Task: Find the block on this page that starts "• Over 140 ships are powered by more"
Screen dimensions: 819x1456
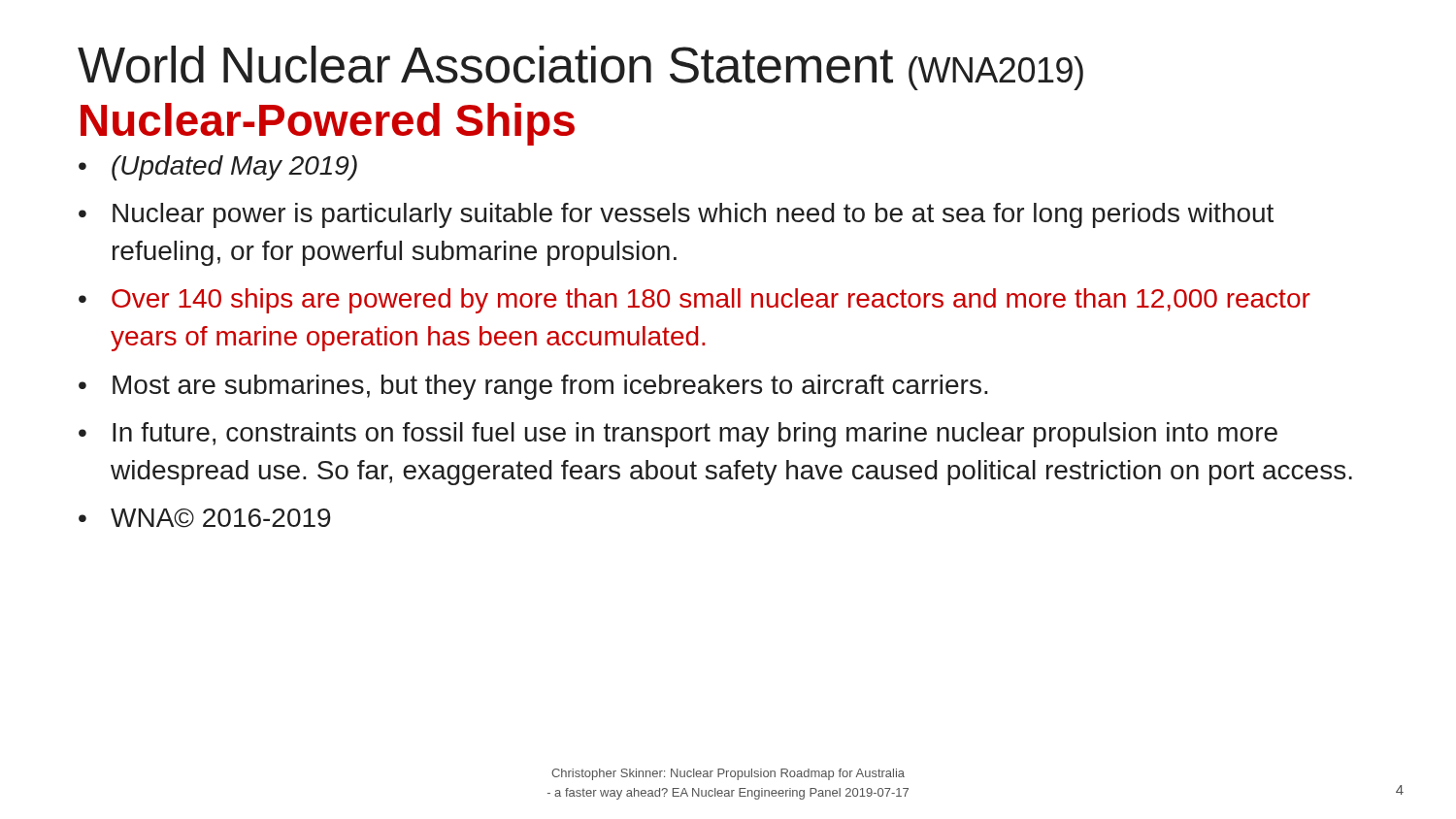Action: (728, 318)
